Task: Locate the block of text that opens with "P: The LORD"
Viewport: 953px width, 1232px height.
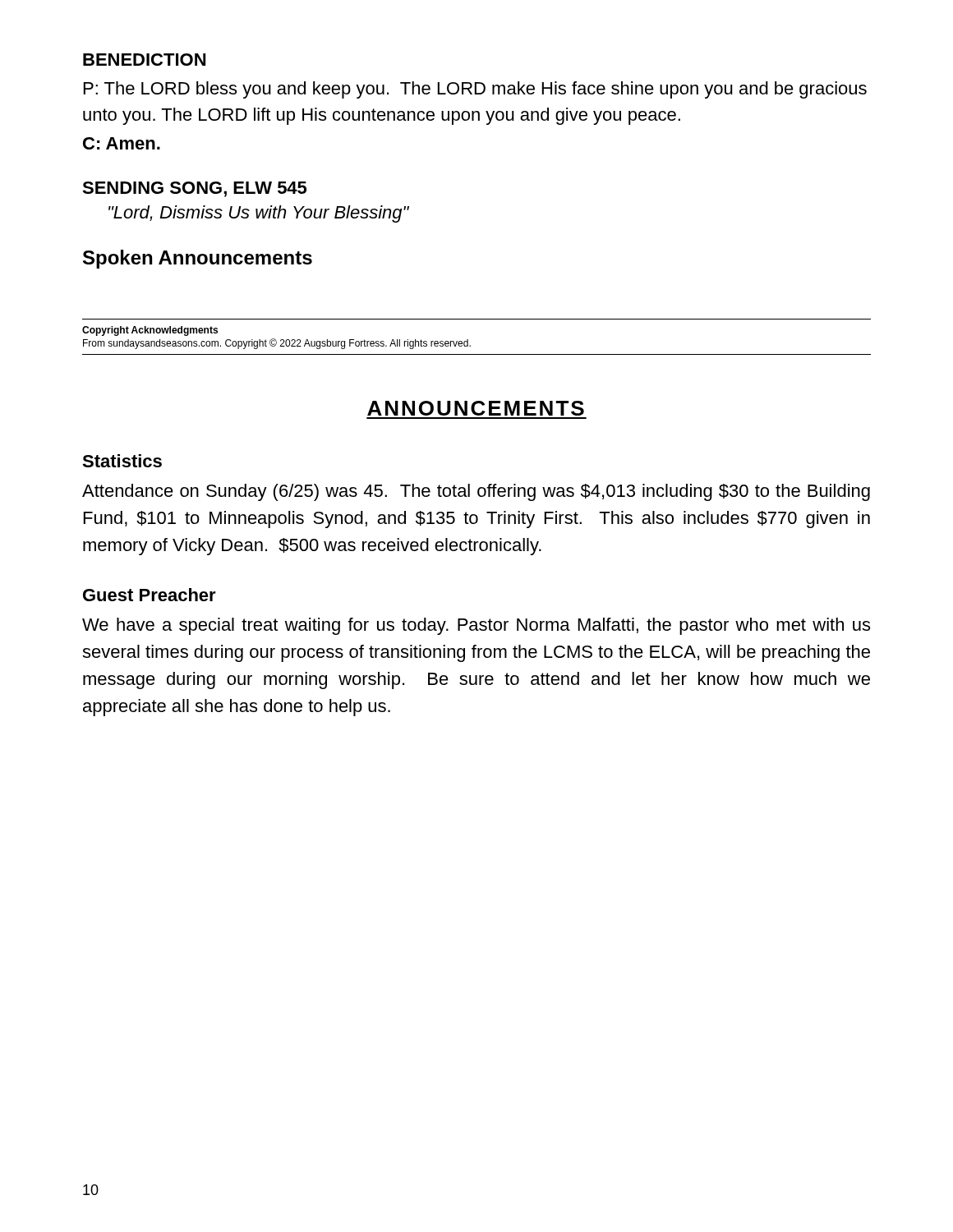Action: tap(475, 101)
